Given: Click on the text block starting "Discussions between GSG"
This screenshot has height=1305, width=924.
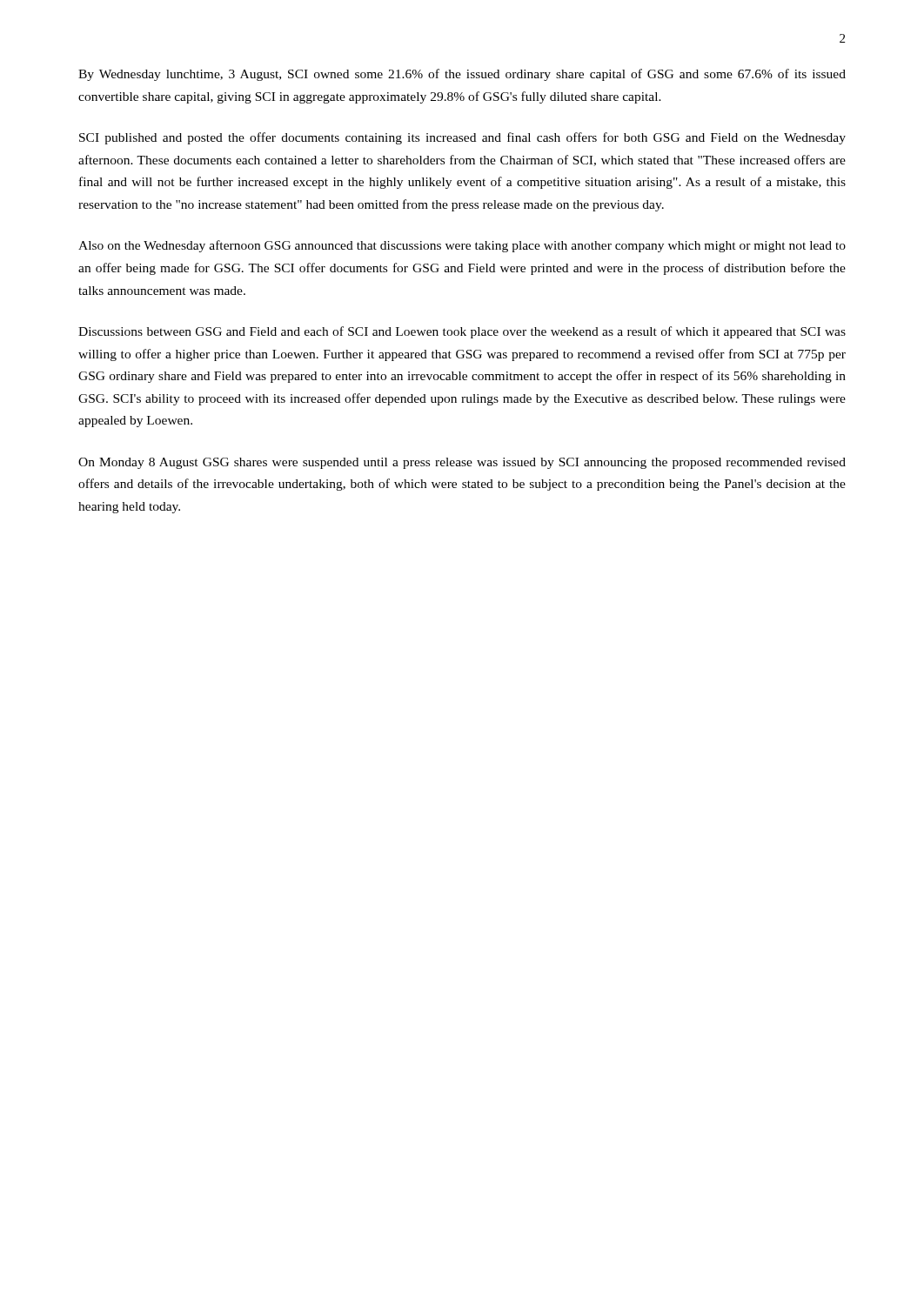Looking at the screenshot, I should 462,376.
